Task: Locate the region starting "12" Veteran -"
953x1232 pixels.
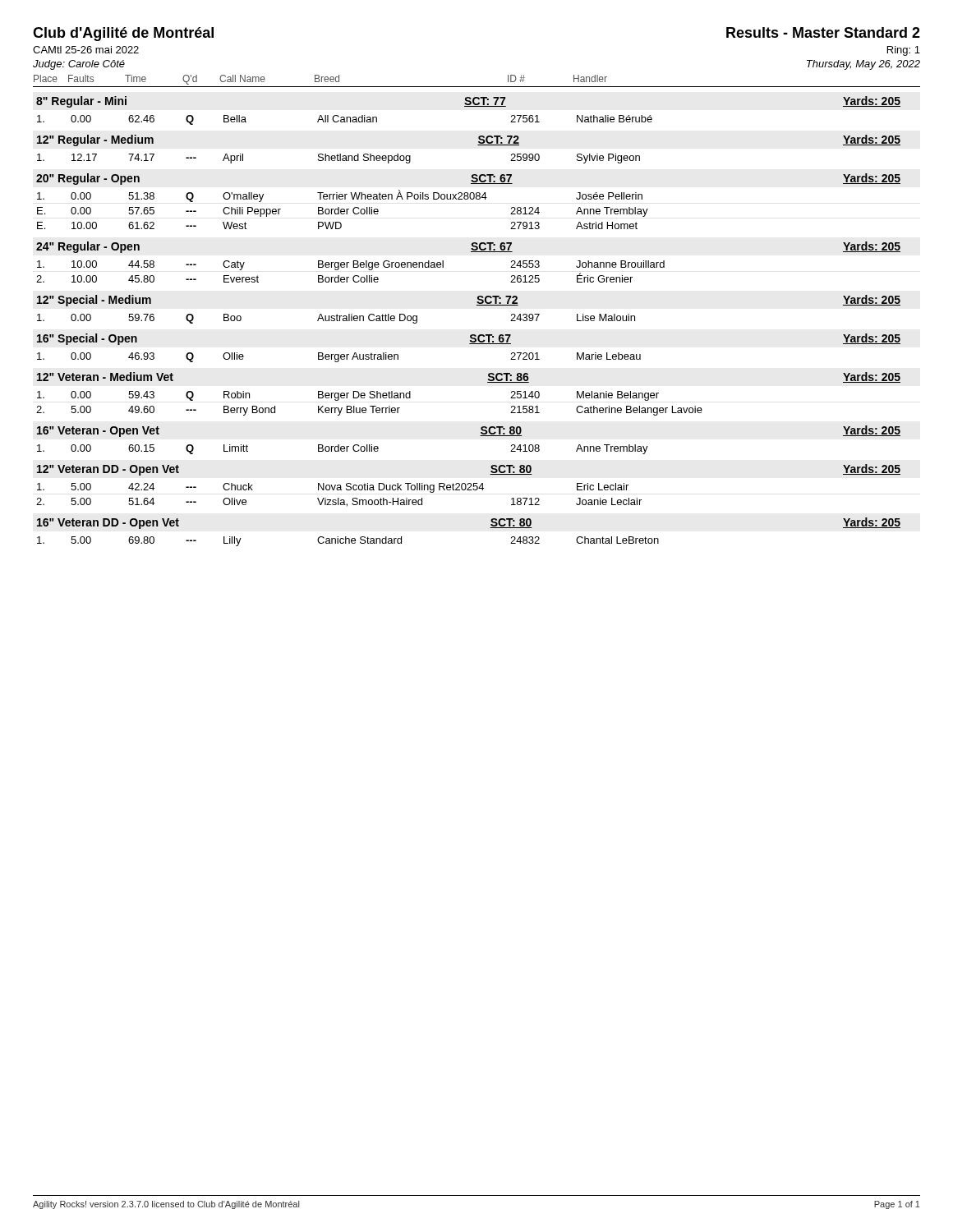Action: click(114, 377)
